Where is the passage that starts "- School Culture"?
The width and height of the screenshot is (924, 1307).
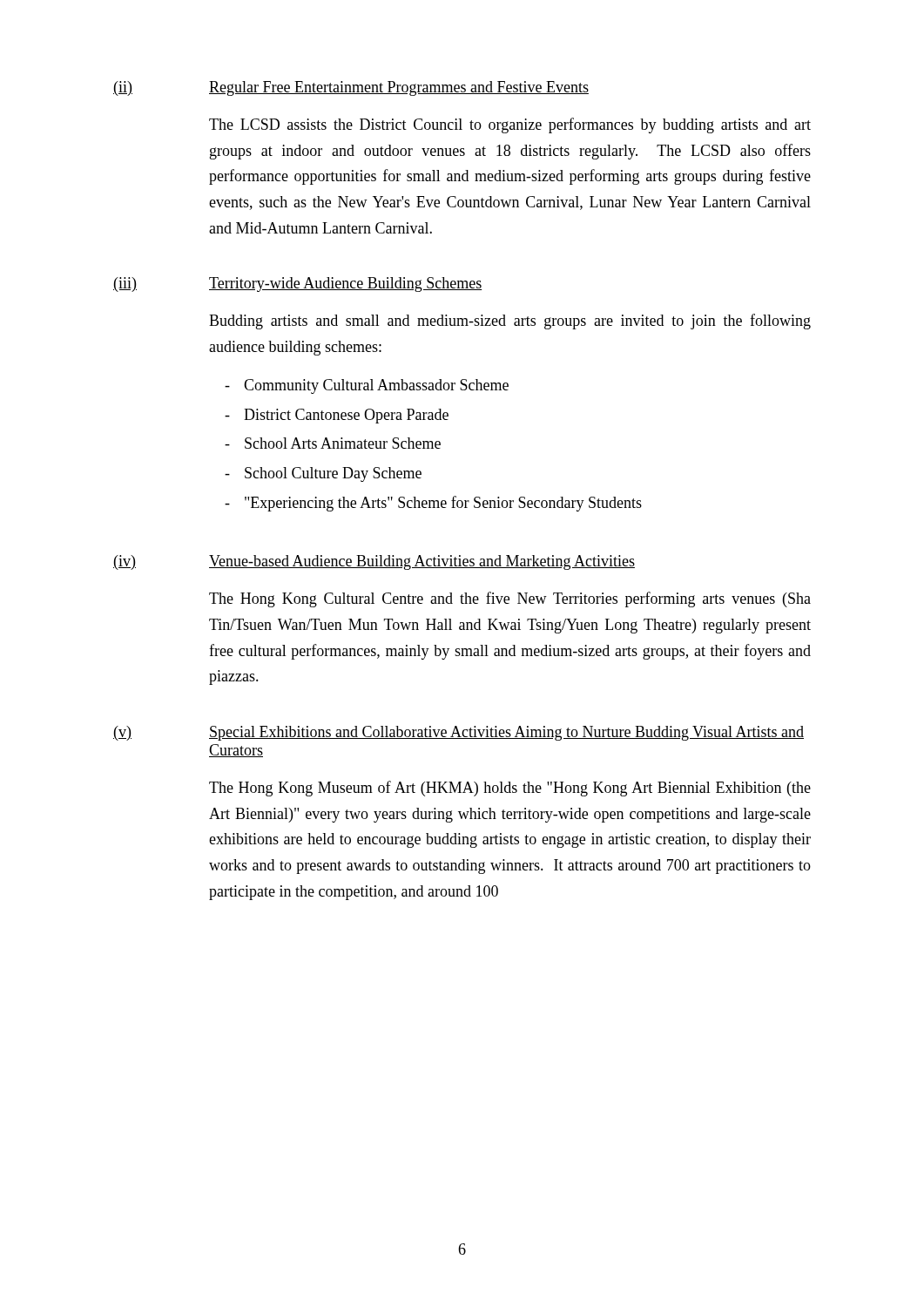point(323,474)
